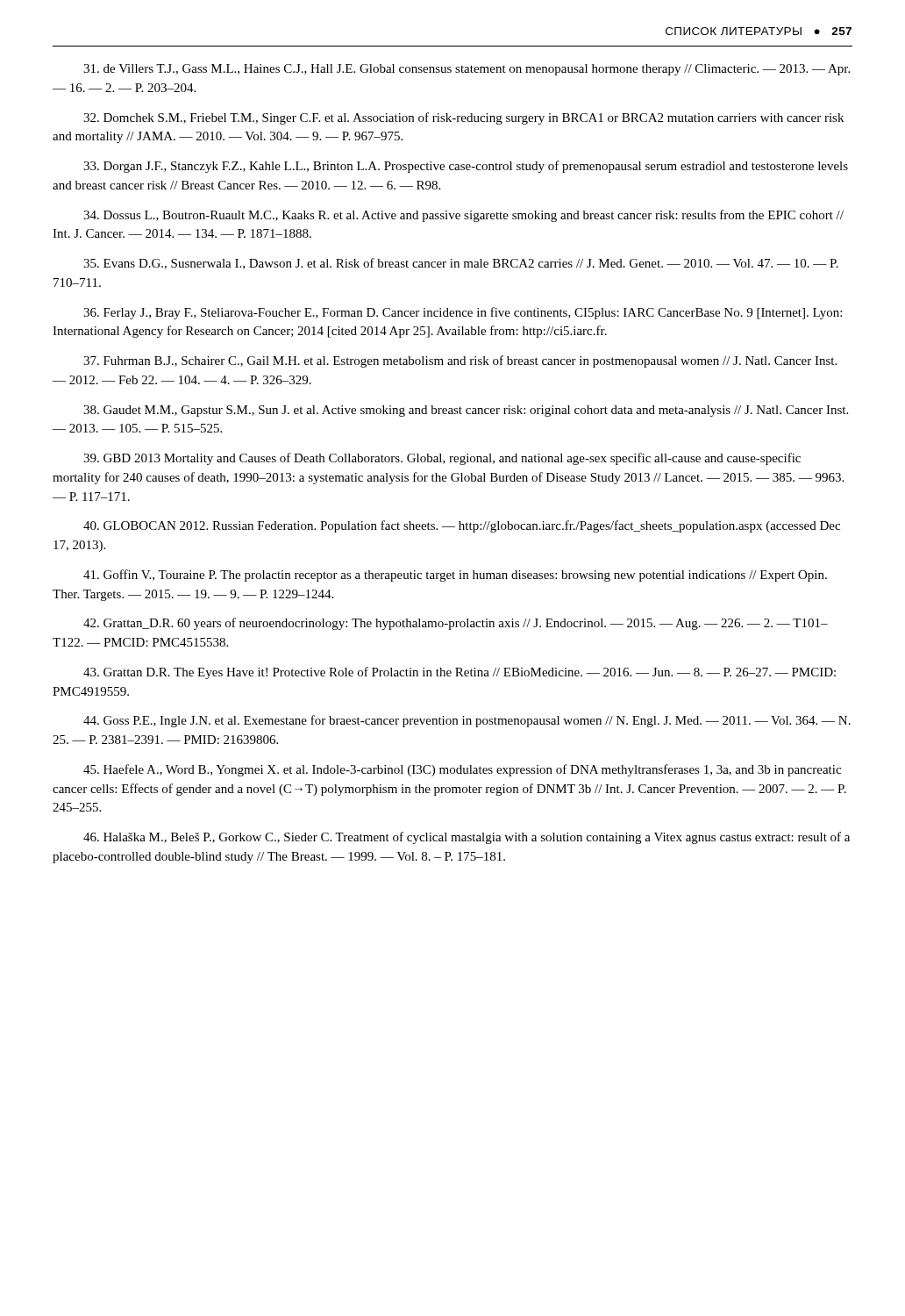
Task: Point to the block starting "37. Fuhrman B.J.,"
Action: point(452,371)
